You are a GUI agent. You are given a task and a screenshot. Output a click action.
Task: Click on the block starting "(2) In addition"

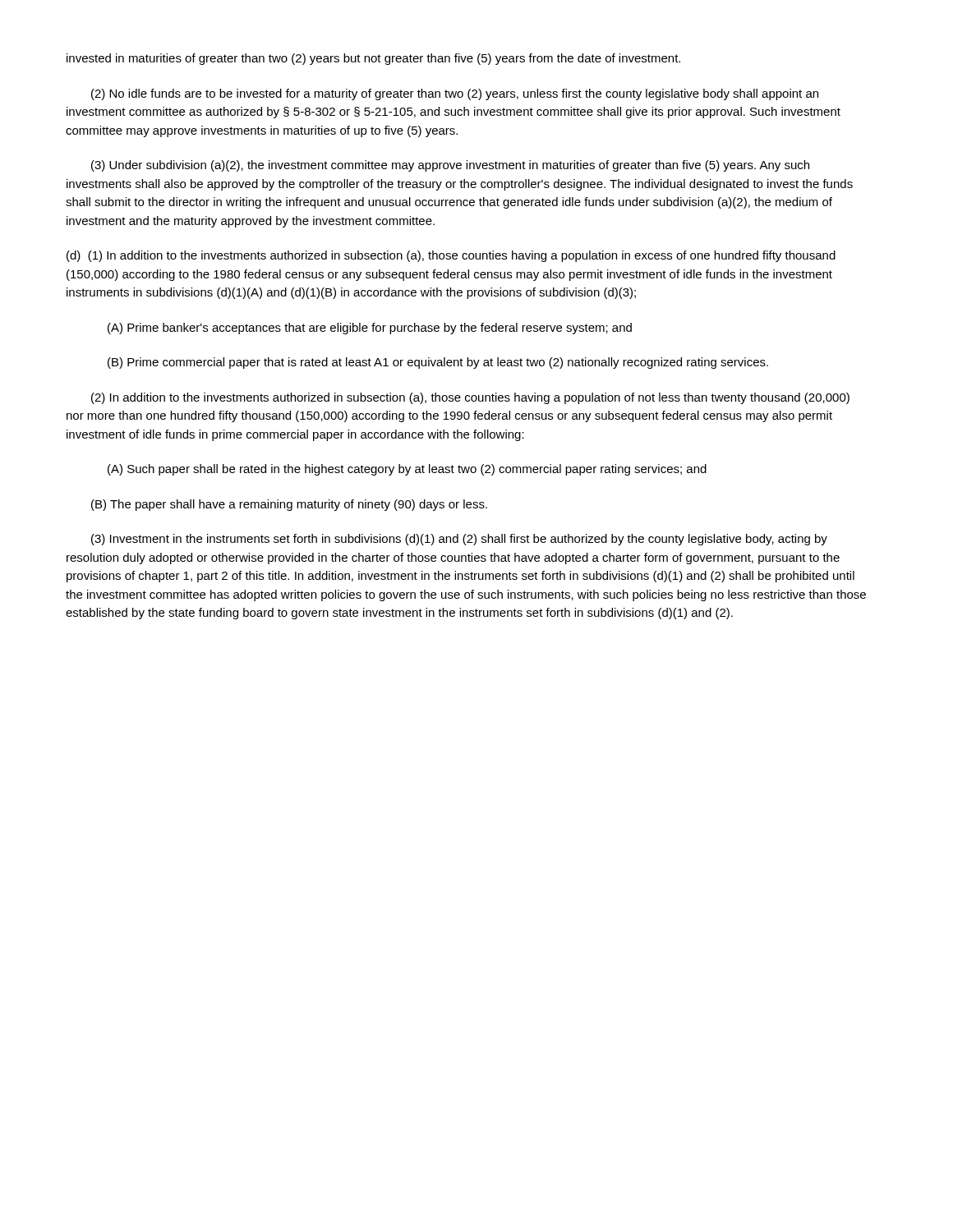pyautogui.click(x=458, y=415)
